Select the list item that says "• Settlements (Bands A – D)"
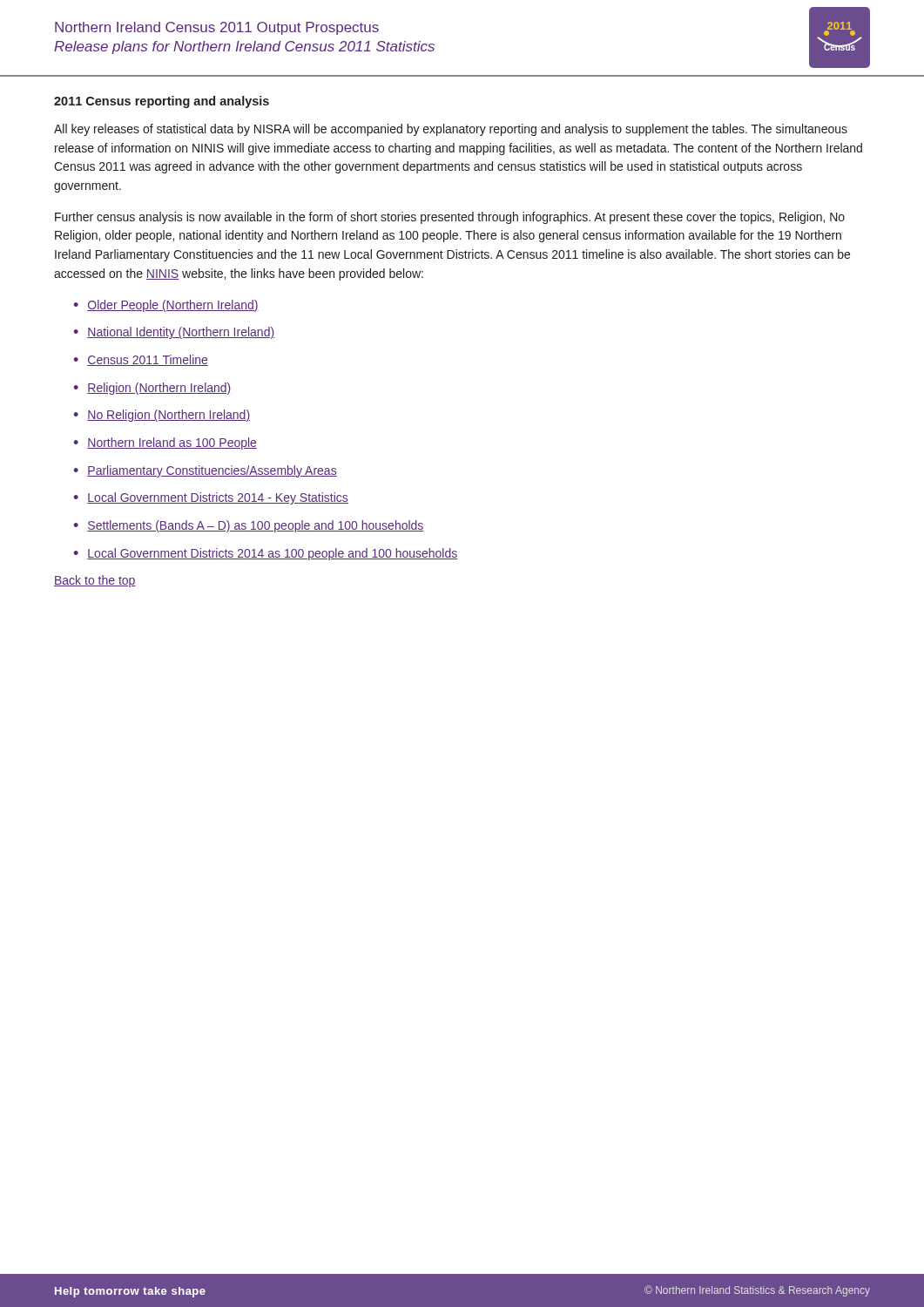Viewport: 924px width, 1307px height. [248, 526]
